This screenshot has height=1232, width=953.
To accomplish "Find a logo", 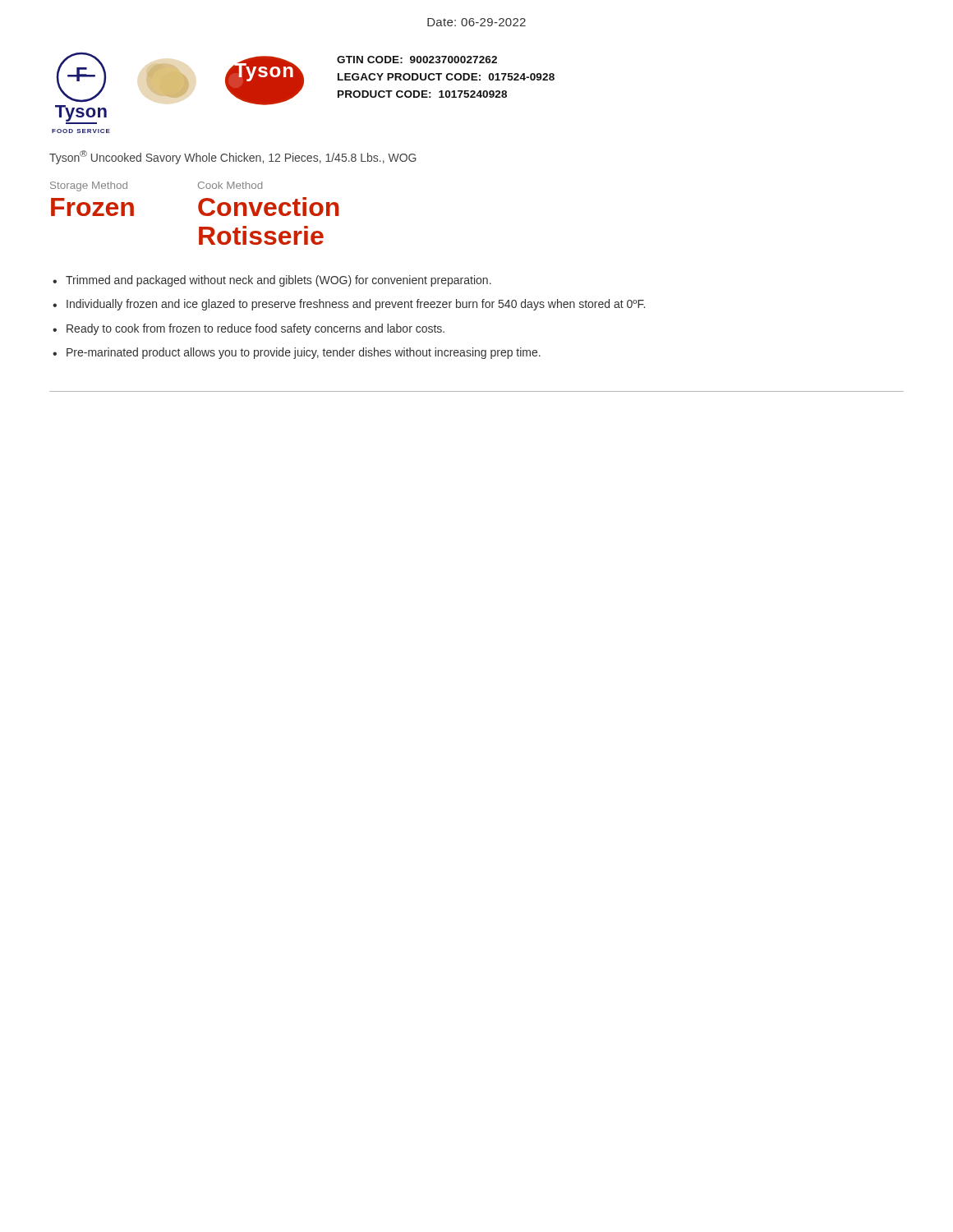I will pyautogui.click(x=81, y=93).
